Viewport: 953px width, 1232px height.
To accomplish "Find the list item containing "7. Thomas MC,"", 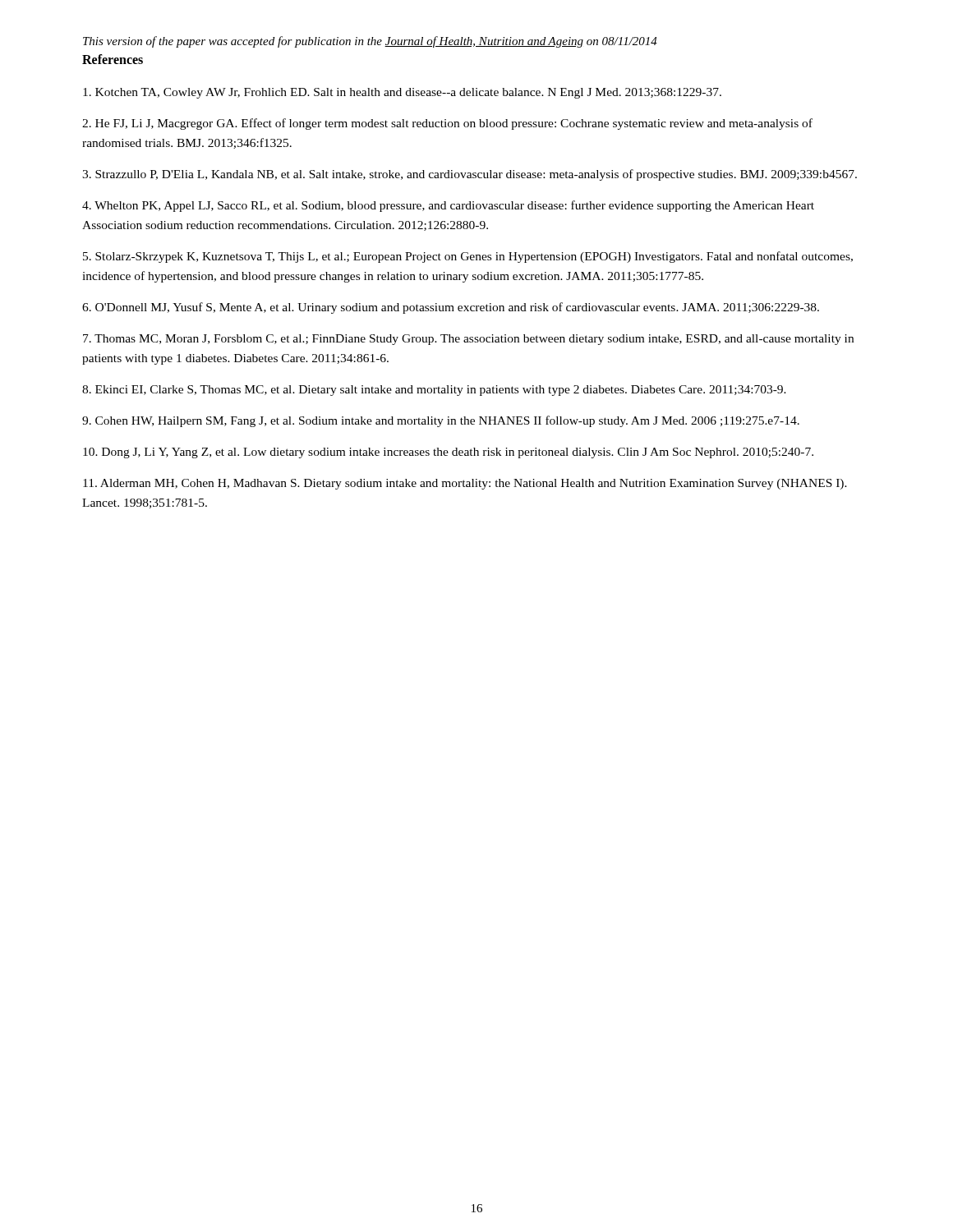I will pyautogui.click(x=468, y=348).
